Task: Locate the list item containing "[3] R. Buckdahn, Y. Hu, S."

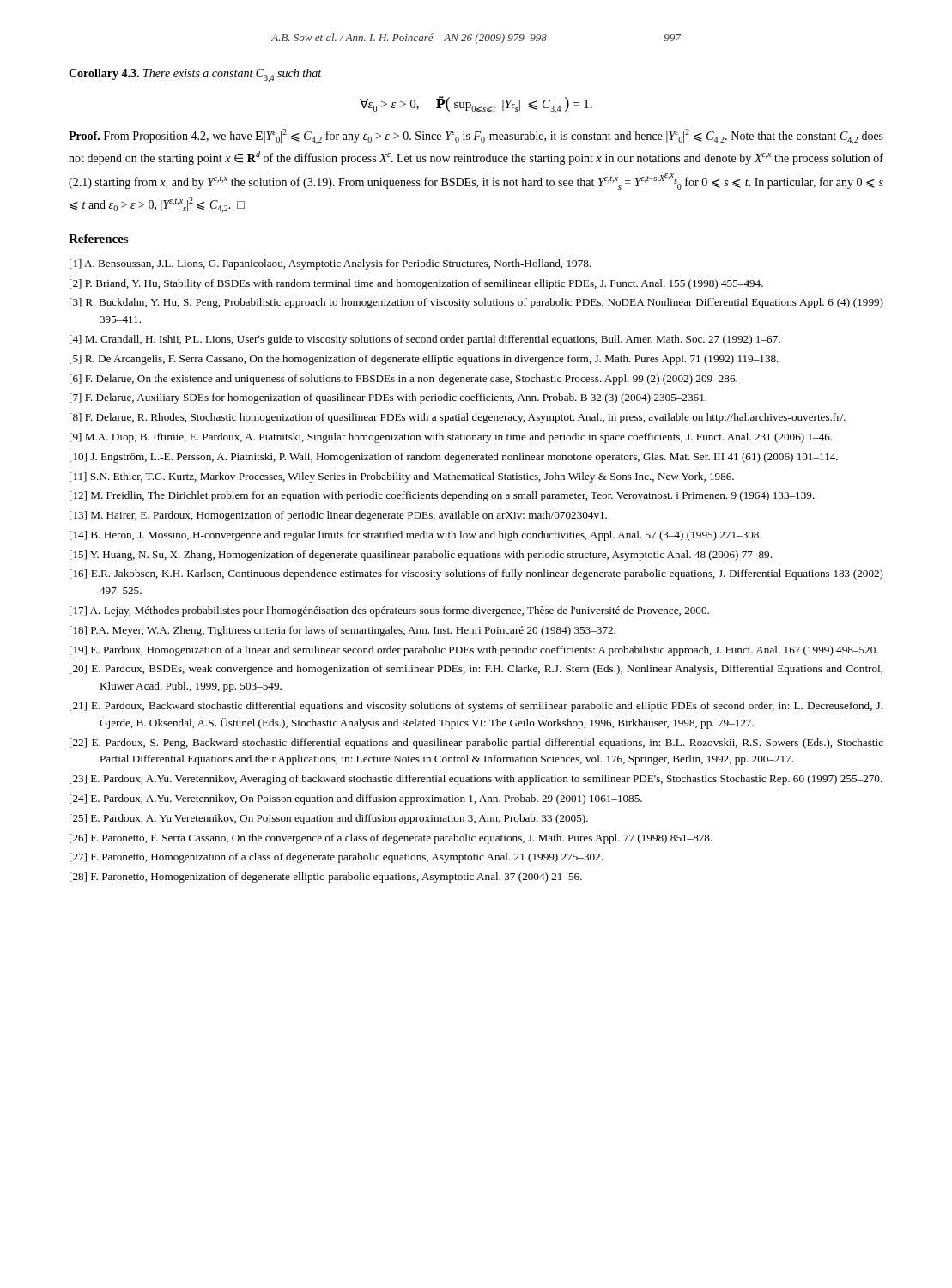Action: [x=476, y=311]
